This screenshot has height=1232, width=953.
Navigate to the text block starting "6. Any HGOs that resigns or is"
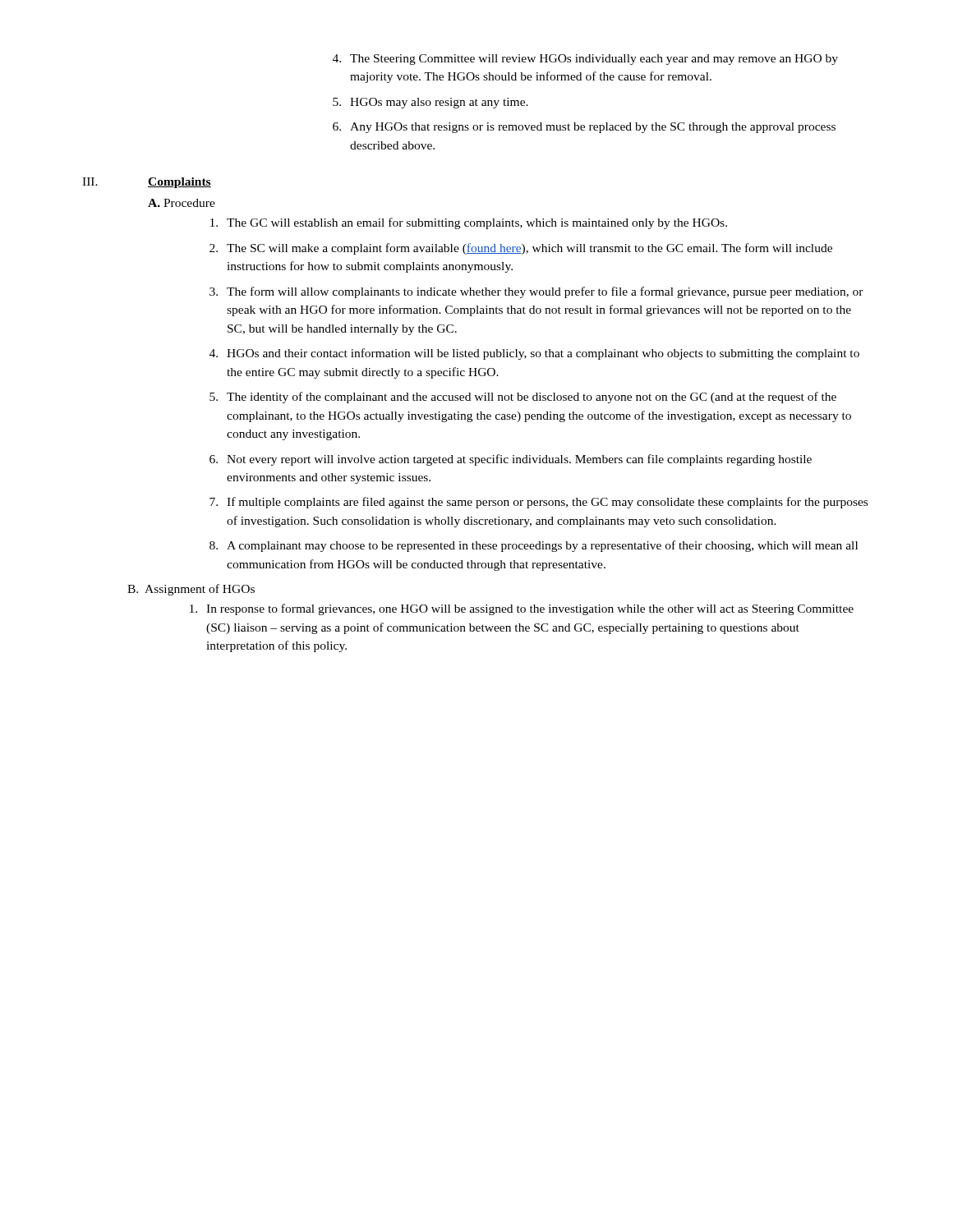pyautogui.click(x=592, y=136)
